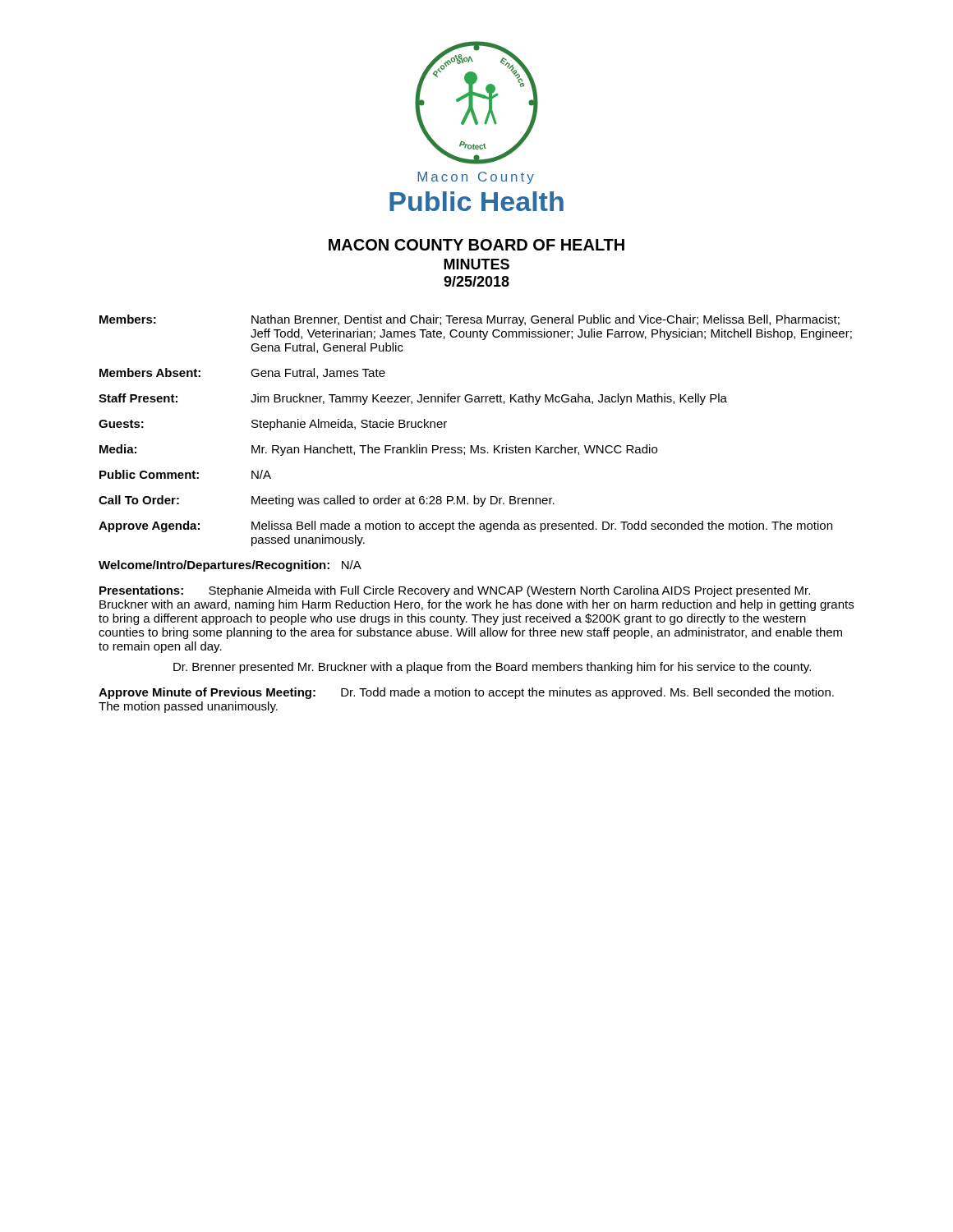Click on the text block that reads "Presentations: Stephanie Almeida"
953x1232 pixels.
[x=476, y=628]
